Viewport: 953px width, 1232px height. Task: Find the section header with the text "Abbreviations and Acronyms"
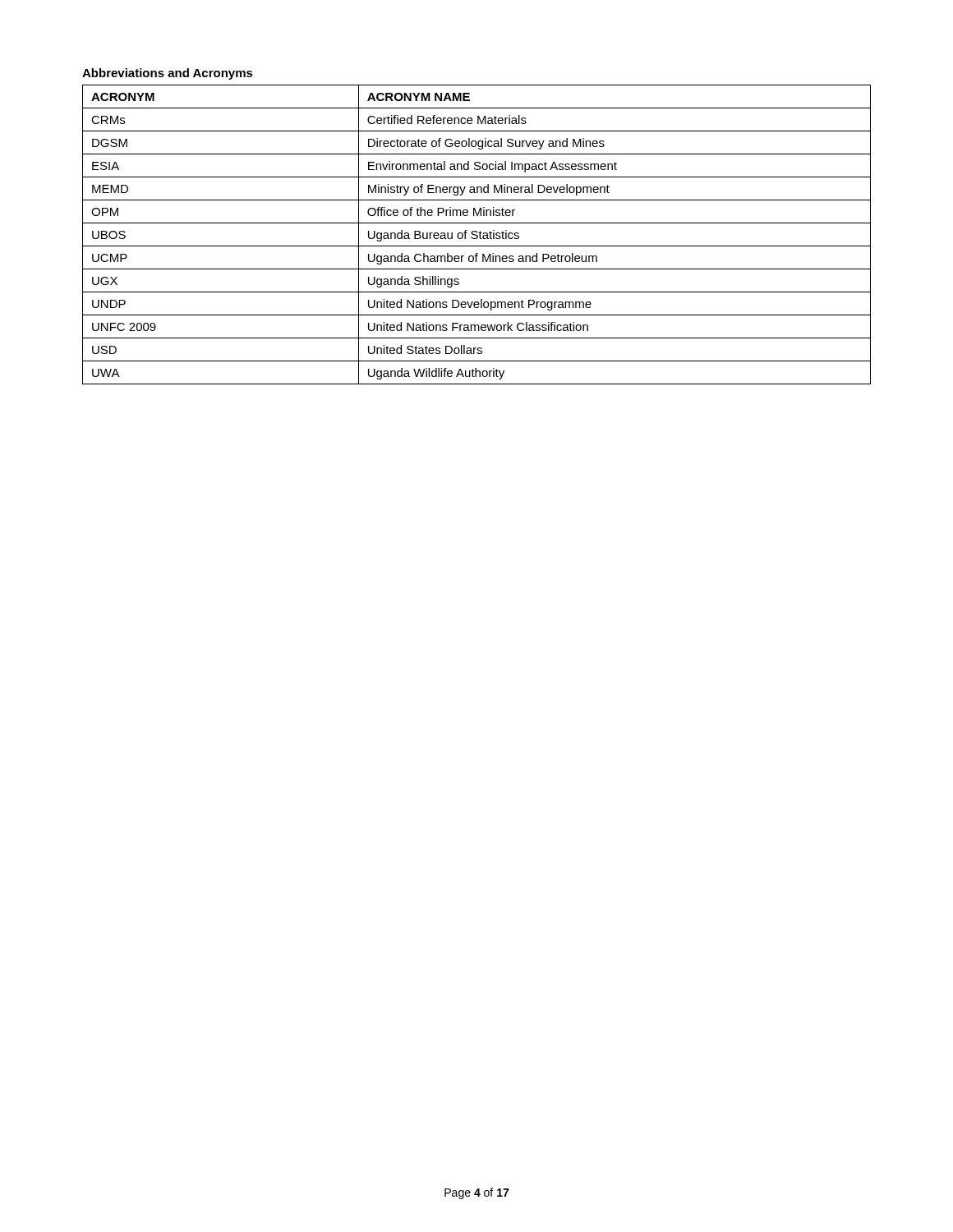tap(168, 73)
